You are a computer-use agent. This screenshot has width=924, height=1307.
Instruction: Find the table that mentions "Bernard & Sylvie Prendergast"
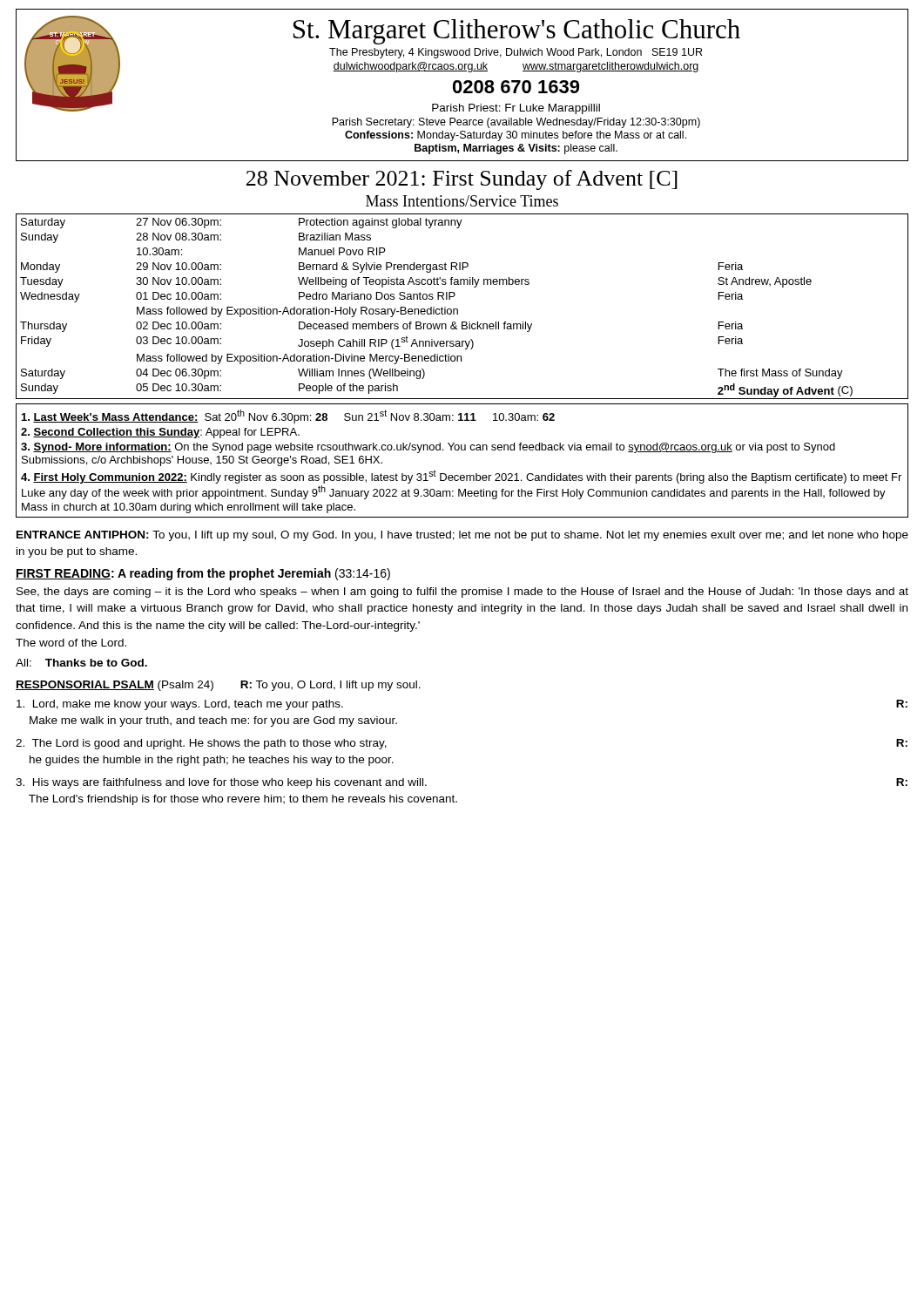click(462, 306)
